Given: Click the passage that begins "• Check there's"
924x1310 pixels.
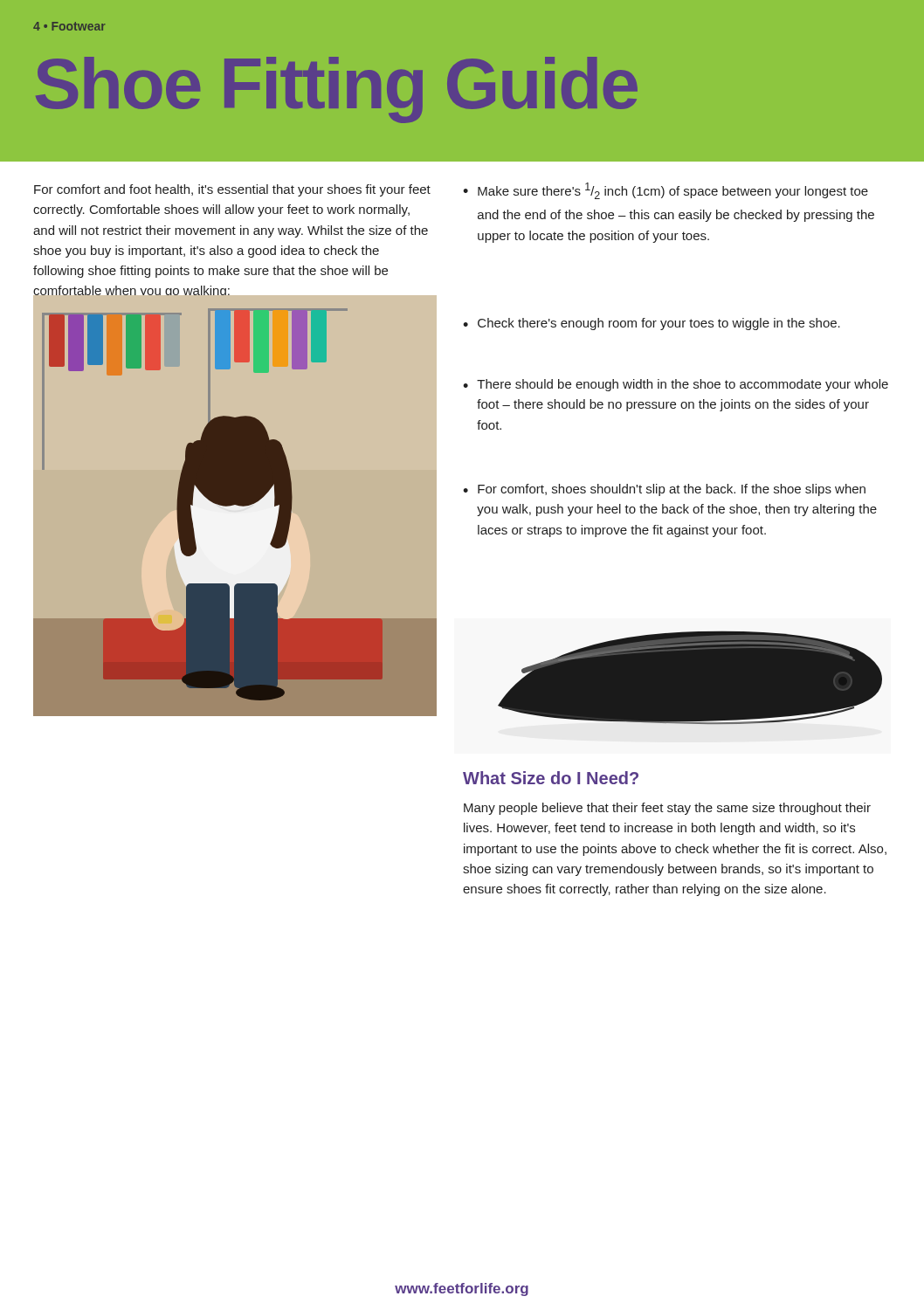Looking at the screenshot, I should click(652, 325).
